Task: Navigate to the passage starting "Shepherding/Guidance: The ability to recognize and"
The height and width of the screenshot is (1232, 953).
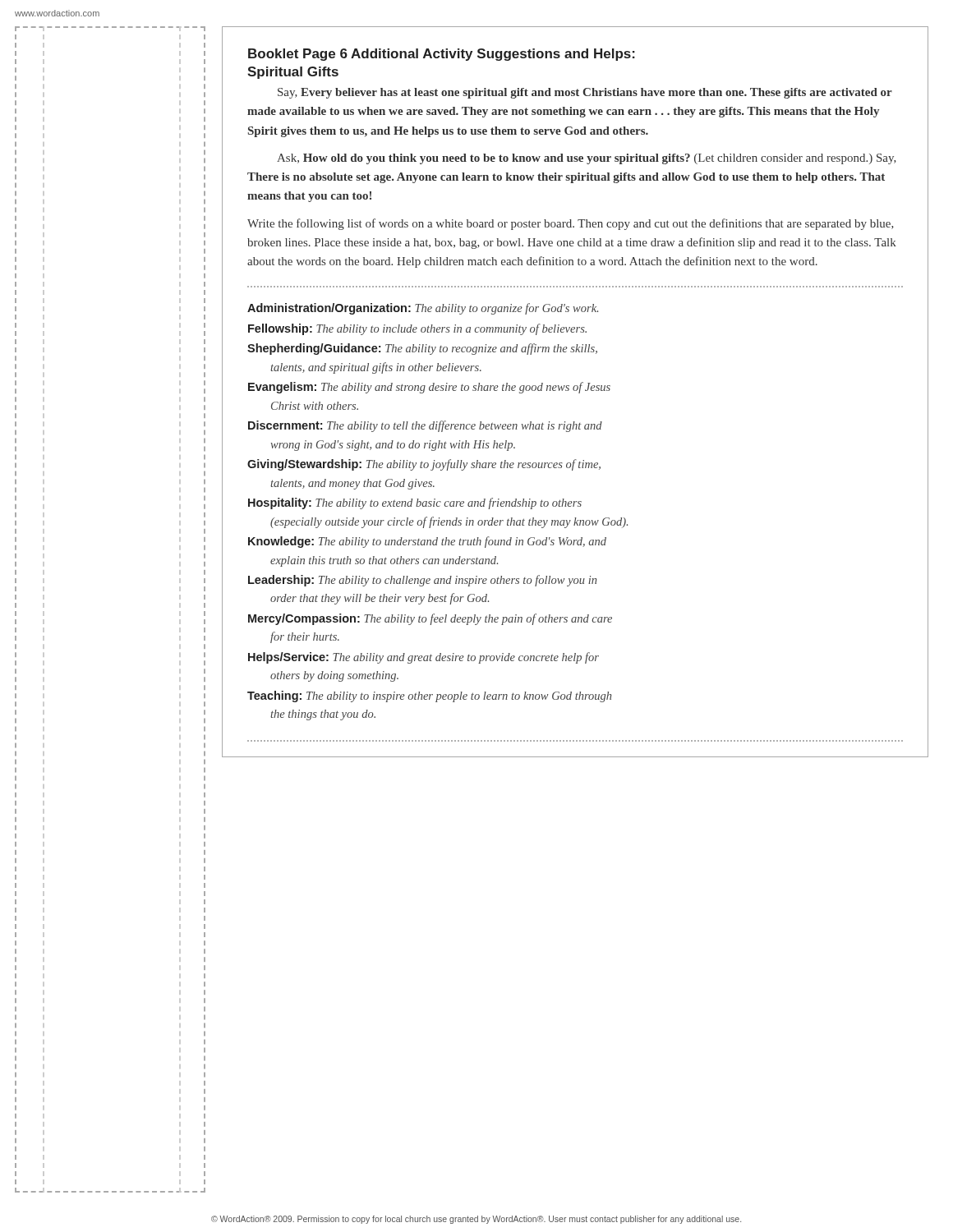Action: (575, 359)
